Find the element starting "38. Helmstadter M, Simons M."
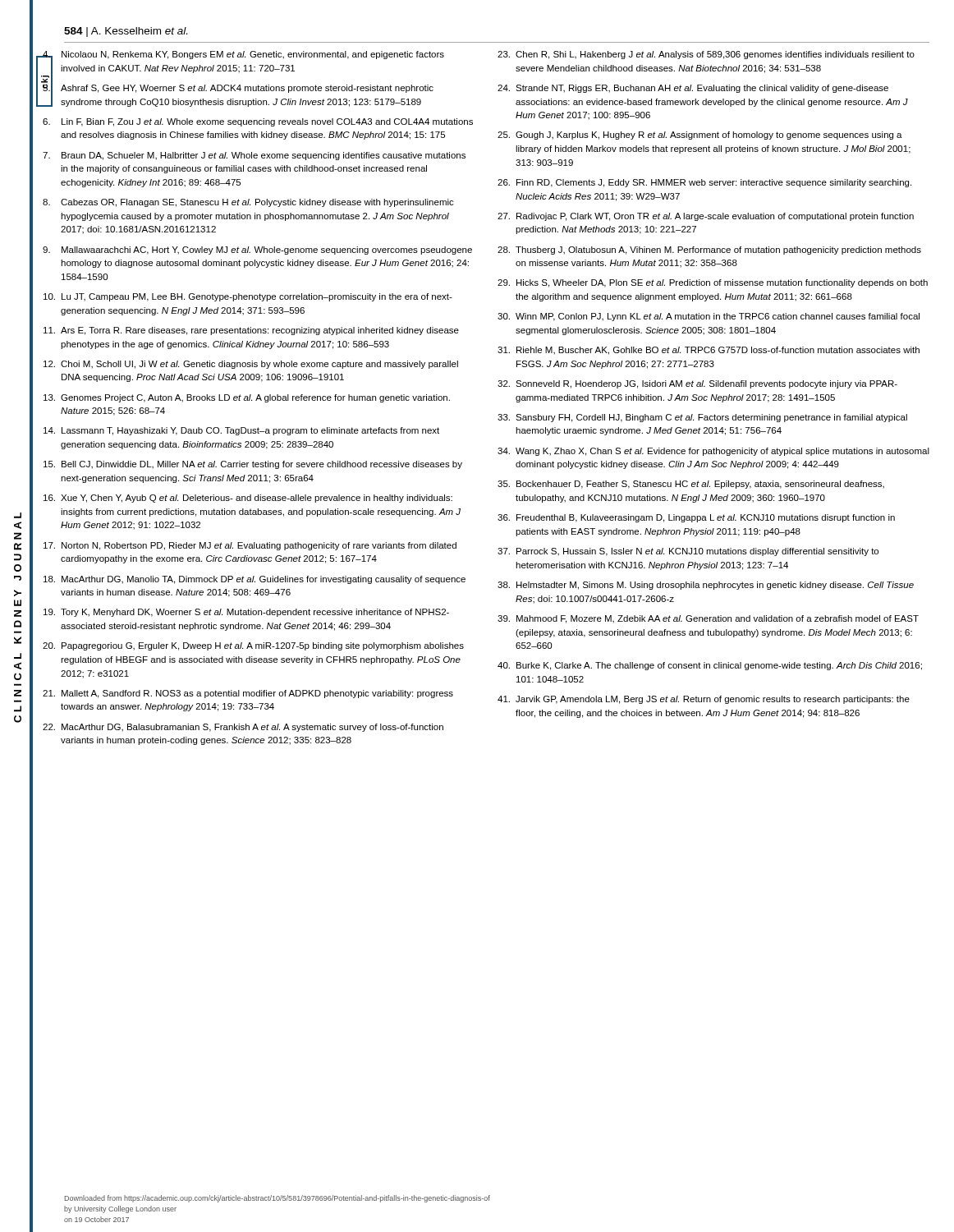This screenshot has width=954, height=1232. coord(713,592)
